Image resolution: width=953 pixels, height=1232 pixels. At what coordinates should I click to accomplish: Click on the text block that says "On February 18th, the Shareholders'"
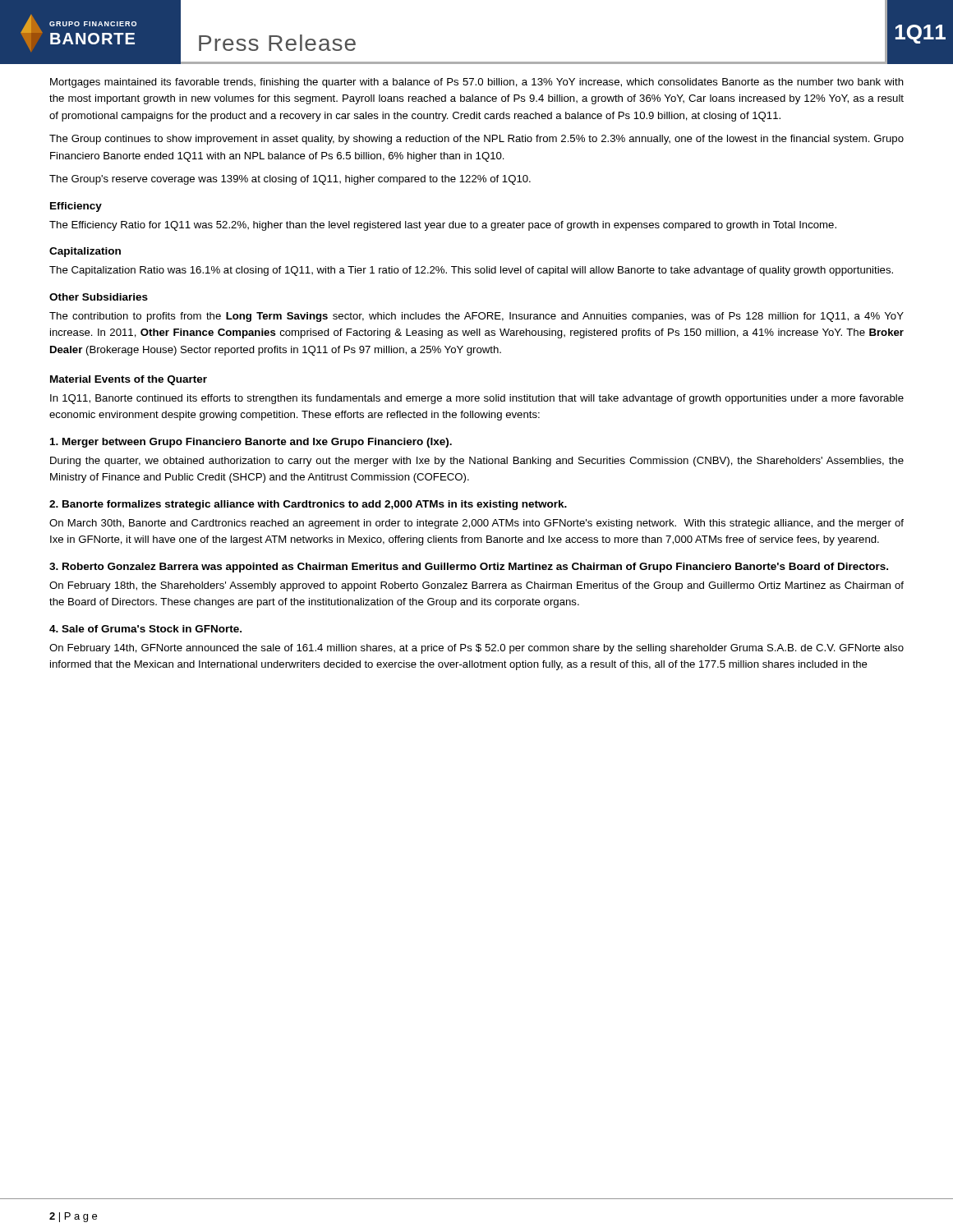point(476,593)
